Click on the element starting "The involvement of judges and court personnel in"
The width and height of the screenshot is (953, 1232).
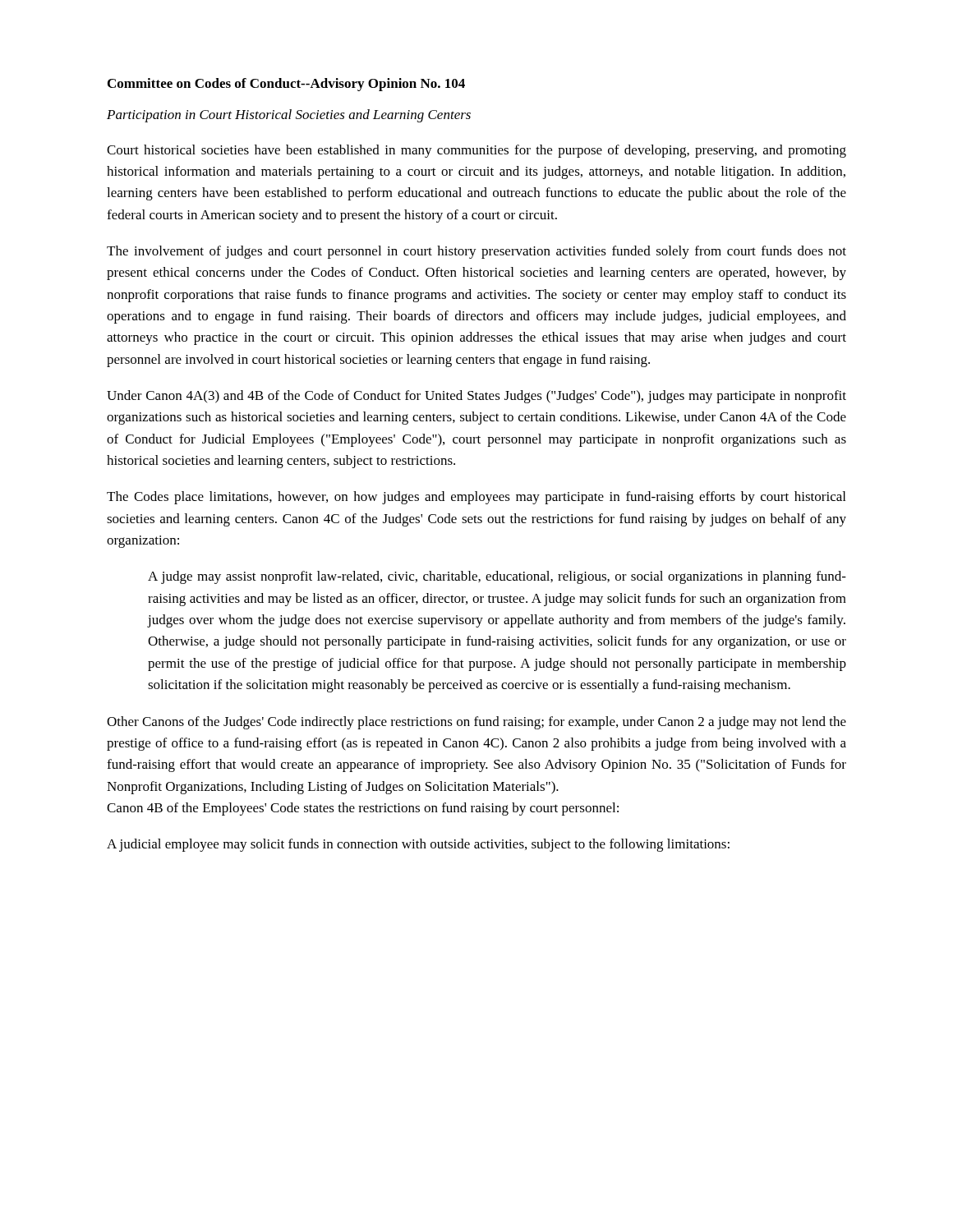click(x=476, y=305)
